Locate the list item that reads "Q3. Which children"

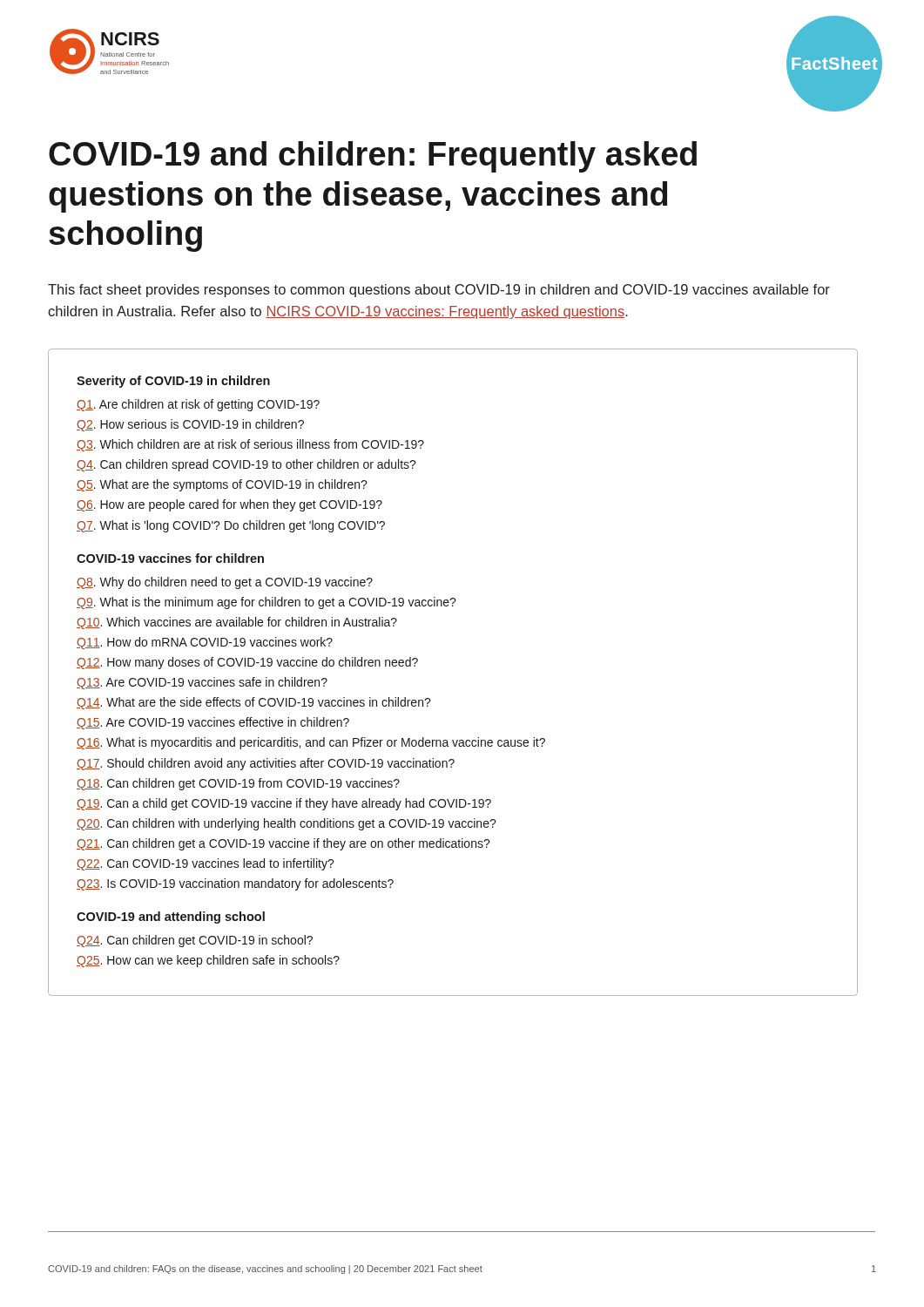[250, 445]
